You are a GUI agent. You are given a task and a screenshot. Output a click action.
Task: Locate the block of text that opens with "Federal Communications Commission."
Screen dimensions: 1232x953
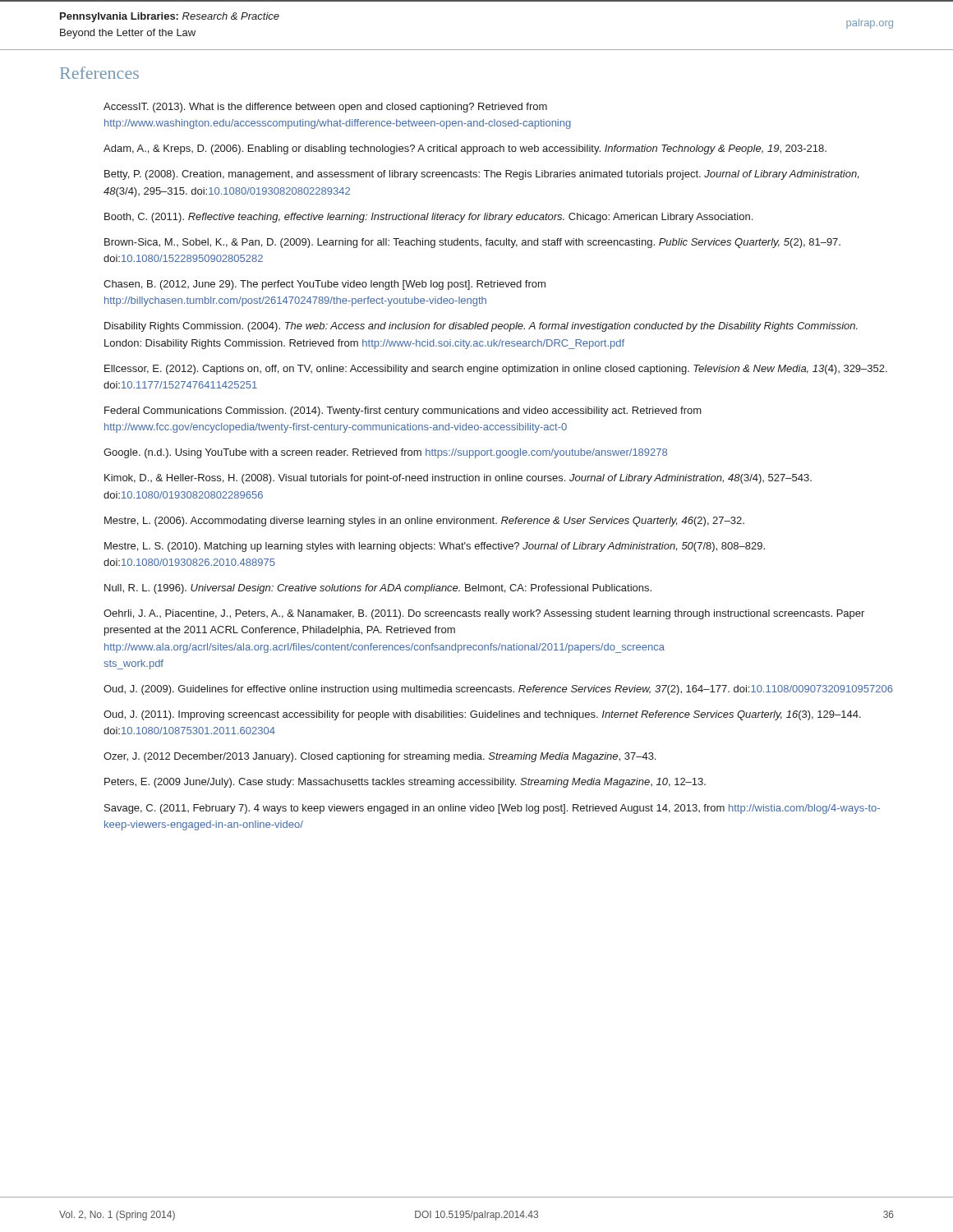pos(476,419)
